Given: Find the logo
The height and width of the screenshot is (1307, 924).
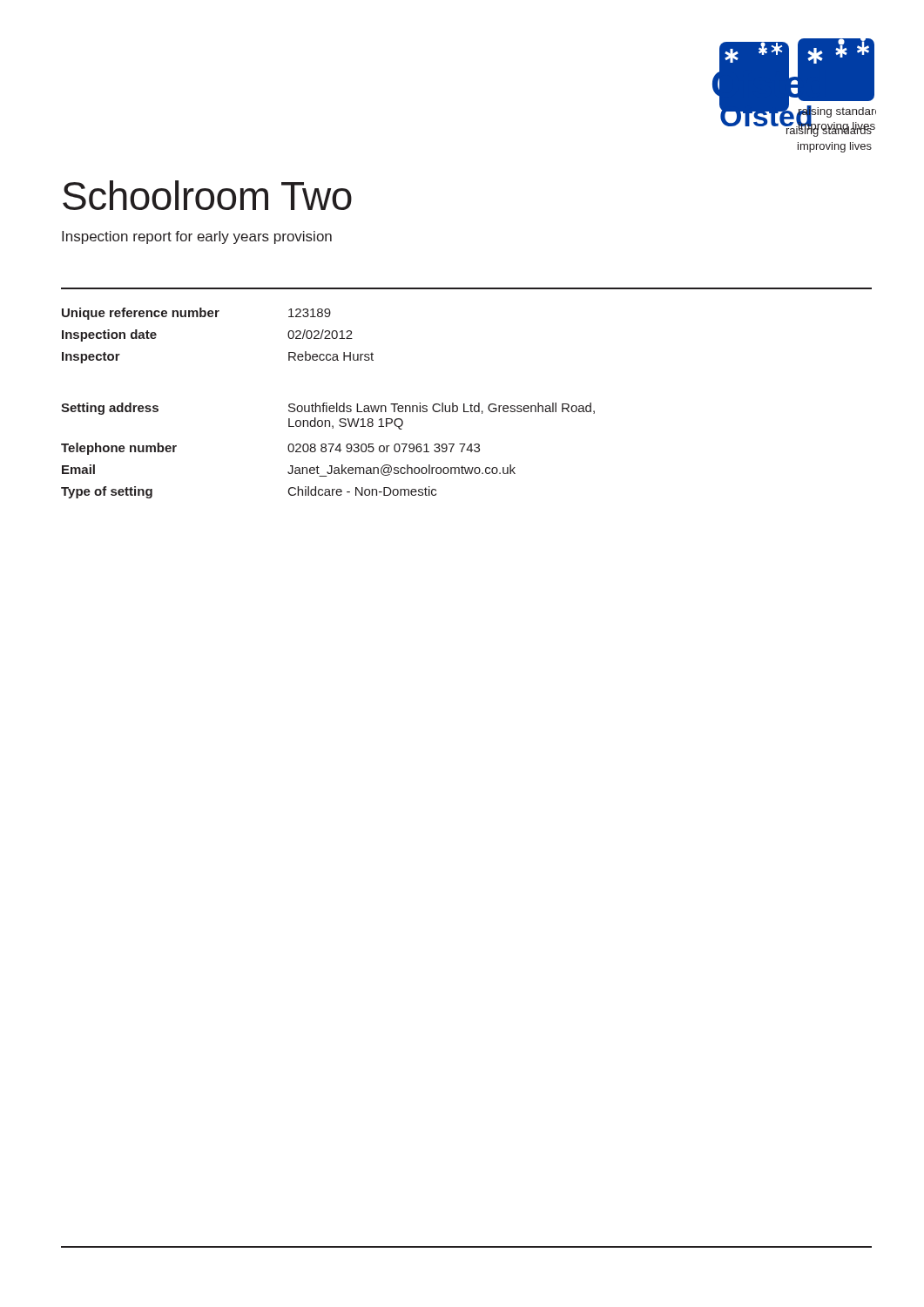Looking at the screenshot, I should click(793, 98).
